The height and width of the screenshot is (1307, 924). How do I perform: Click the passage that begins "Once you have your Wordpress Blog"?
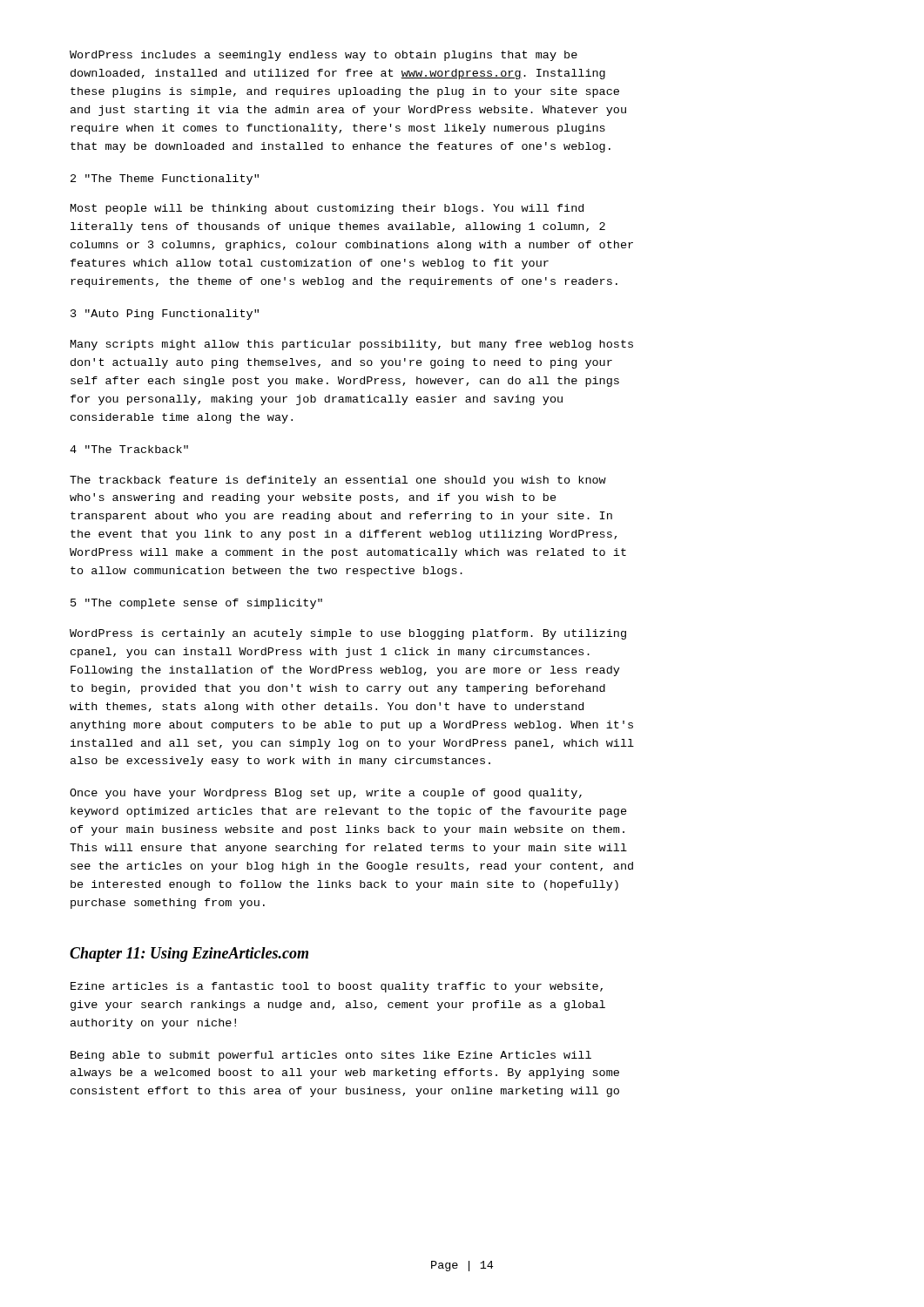click(x=352, y=848)
